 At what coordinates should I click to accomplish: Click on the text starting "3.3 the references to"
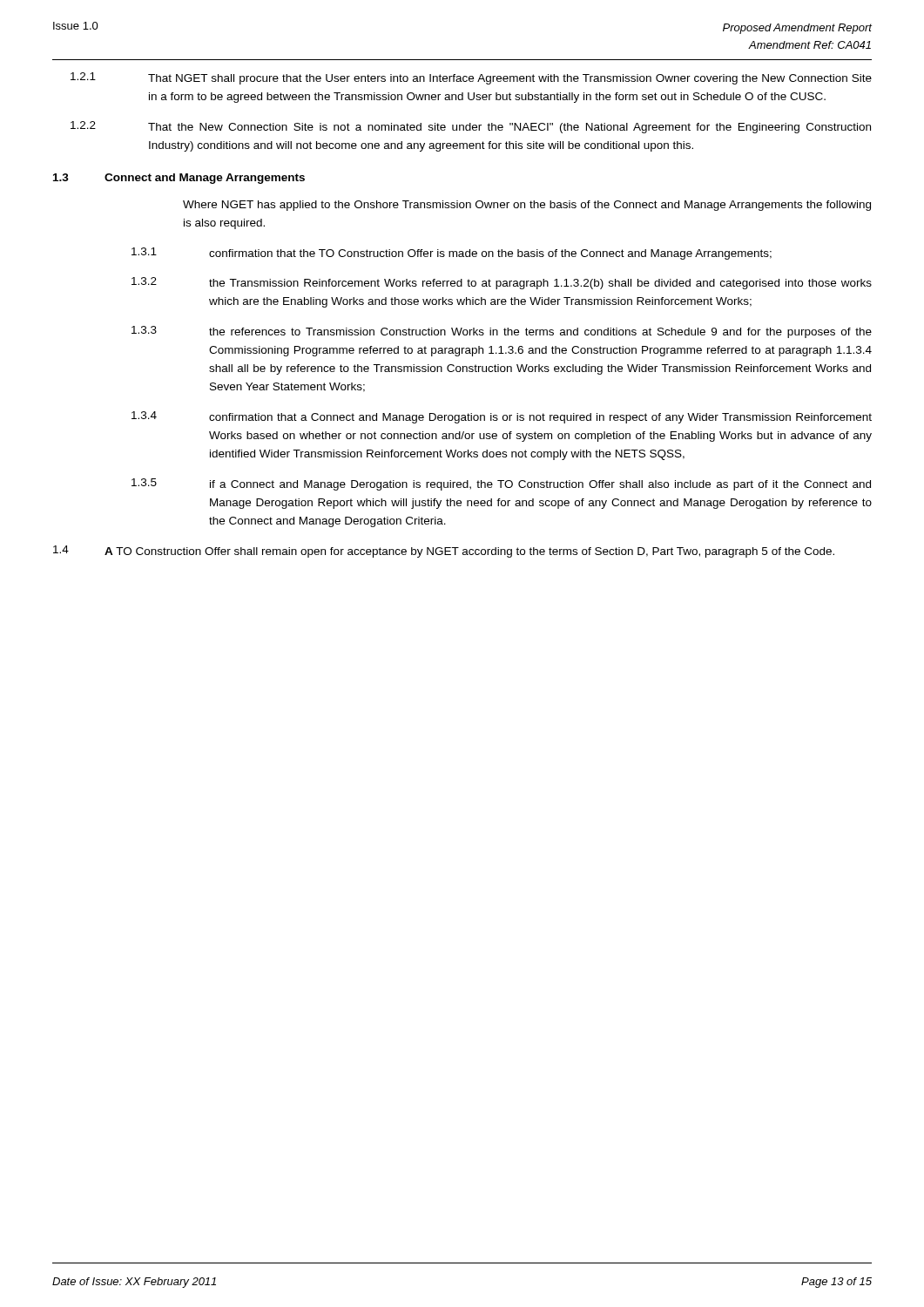click(462, 360)
